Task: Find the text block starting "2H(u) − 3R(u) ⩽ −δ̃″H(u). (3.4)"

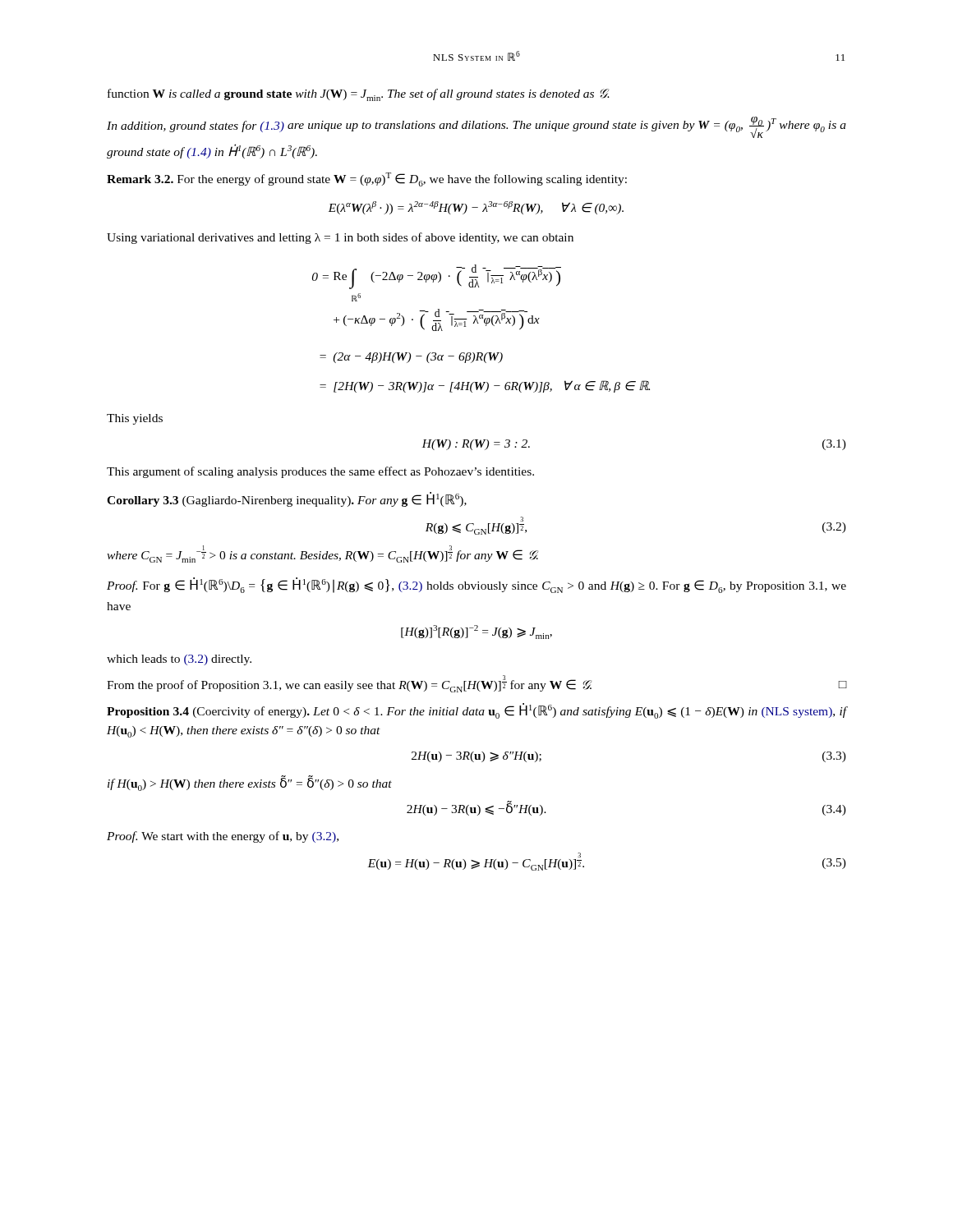Action: pos(479,808)
